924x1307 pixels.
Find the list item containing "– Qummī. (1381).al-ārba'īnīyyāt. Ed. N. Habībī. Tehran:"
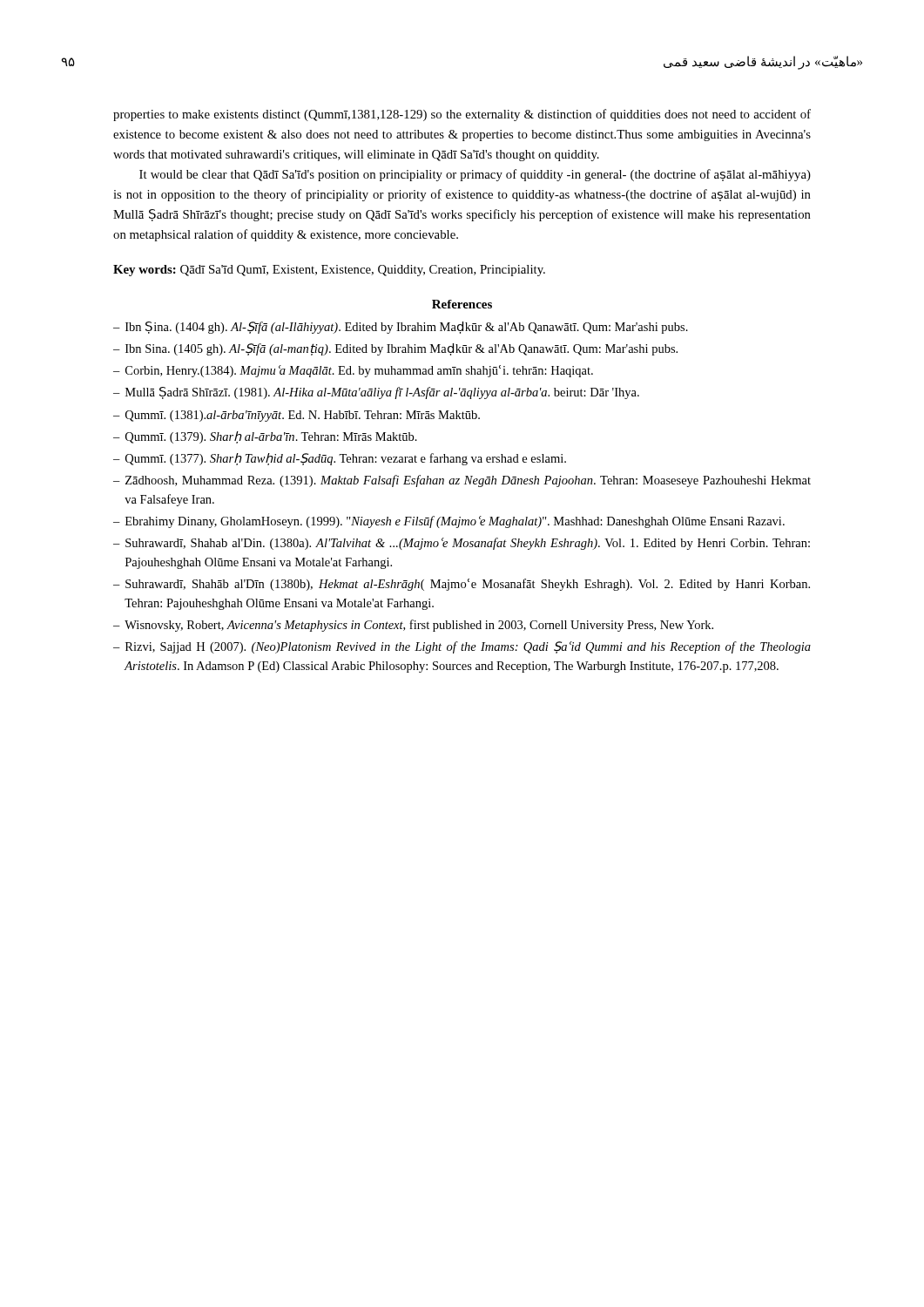462,414
